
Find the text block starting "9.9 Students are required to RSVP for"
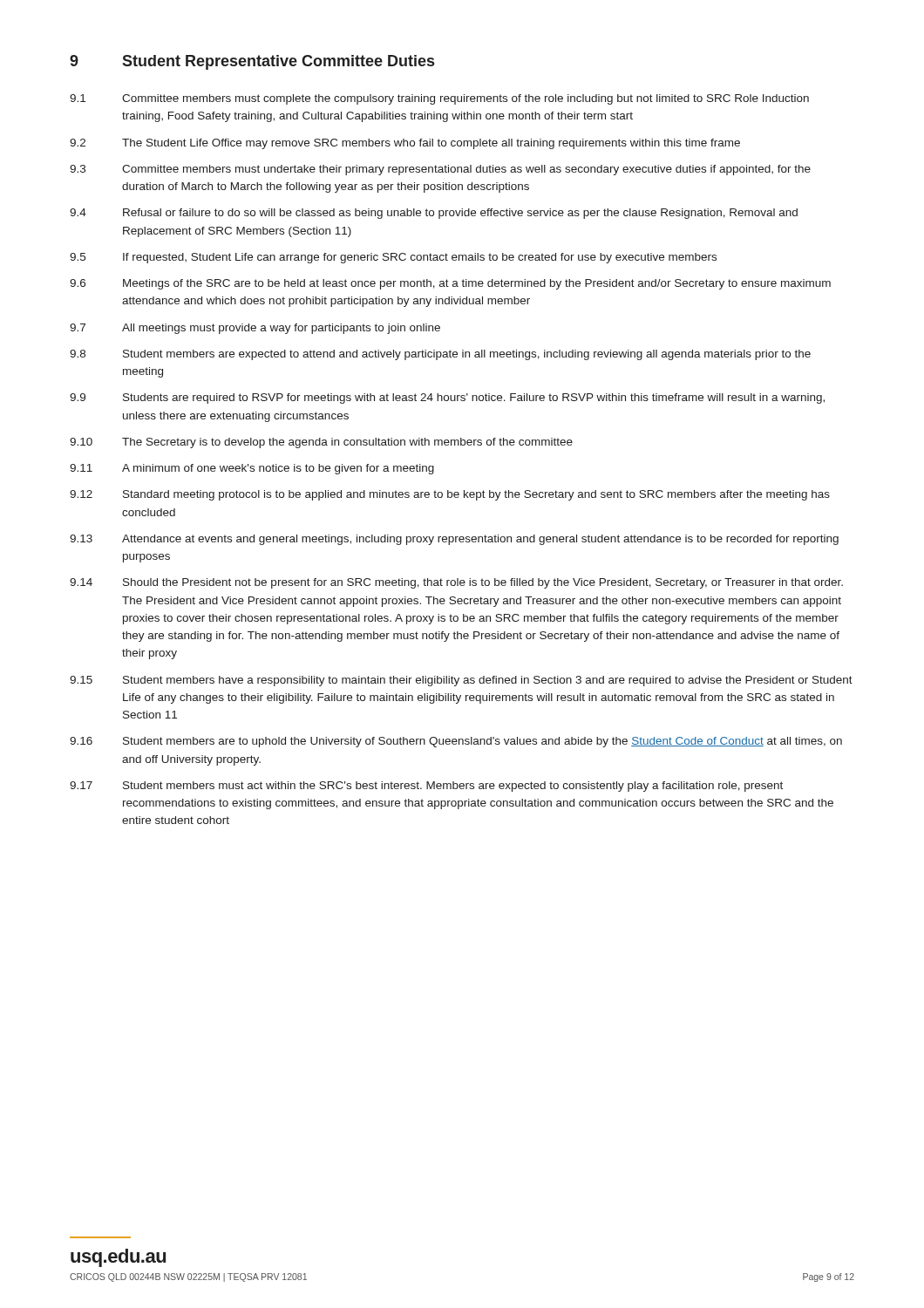(462, 407)
